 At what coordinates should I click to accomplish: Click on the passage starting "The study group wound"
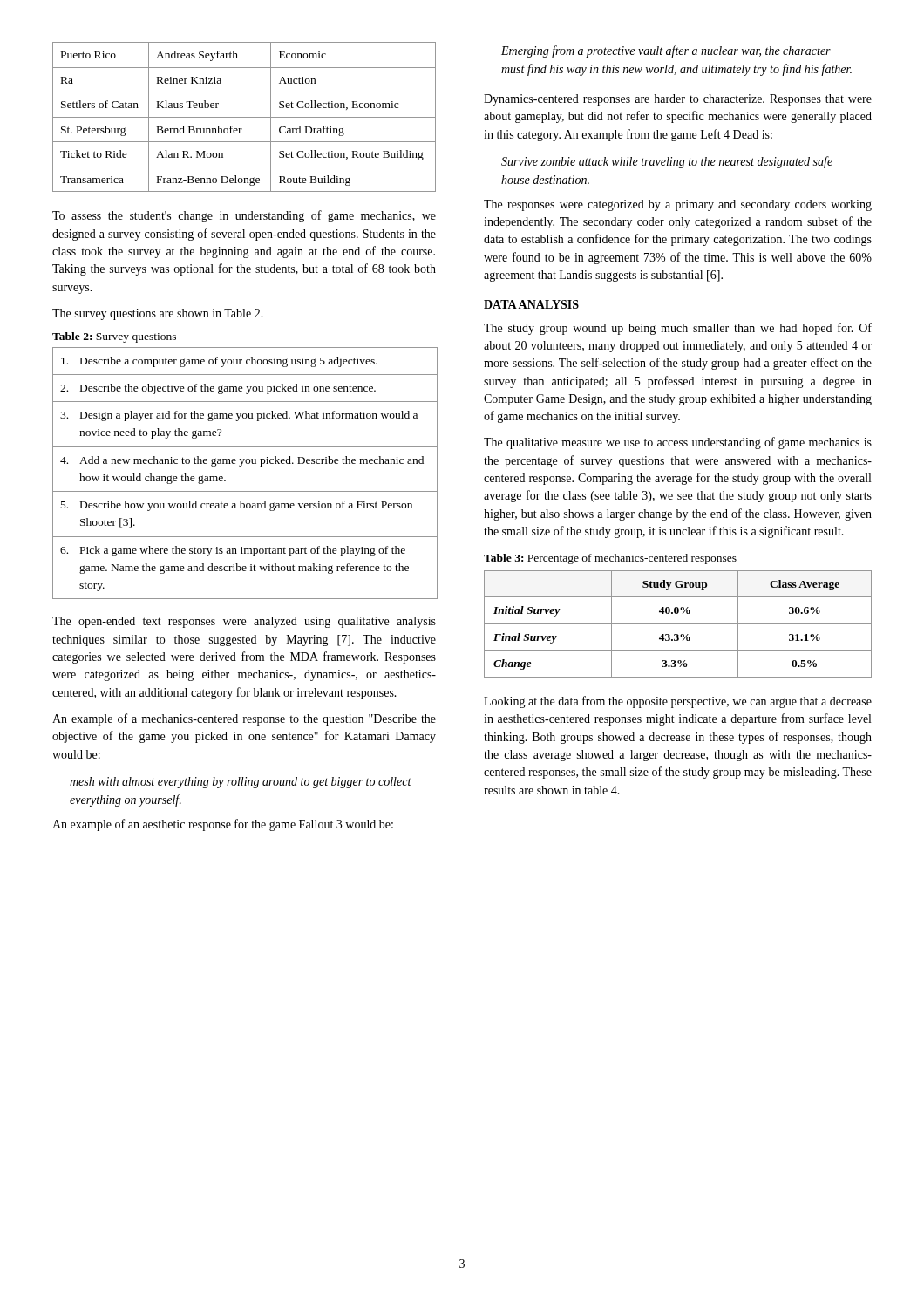pos(678,372)
